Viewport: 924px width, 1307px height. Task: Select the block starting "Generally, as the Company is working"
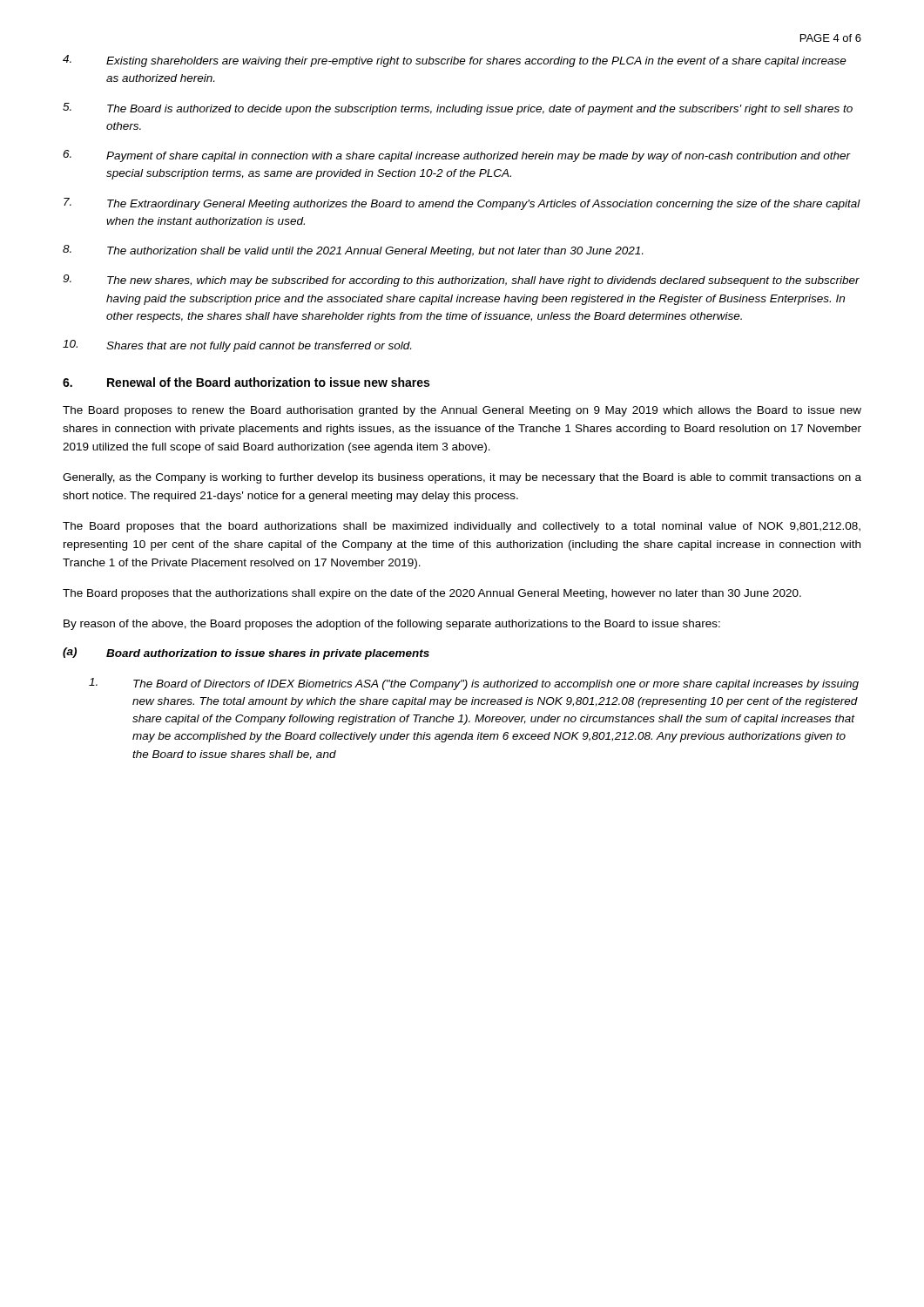point(462,486)
